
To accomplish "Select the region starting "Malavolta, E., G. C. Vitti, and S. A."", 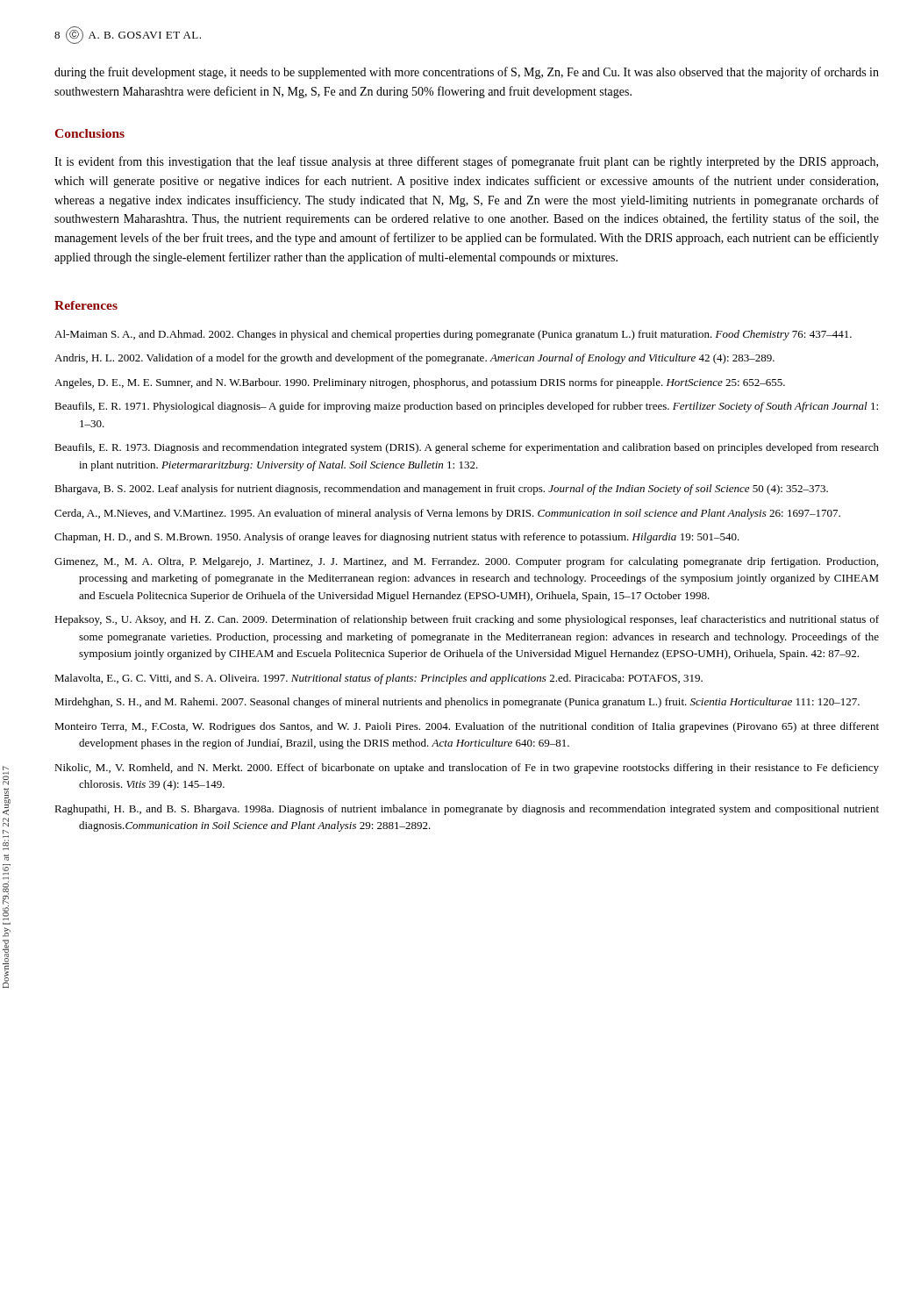I will tap(379, 677).
